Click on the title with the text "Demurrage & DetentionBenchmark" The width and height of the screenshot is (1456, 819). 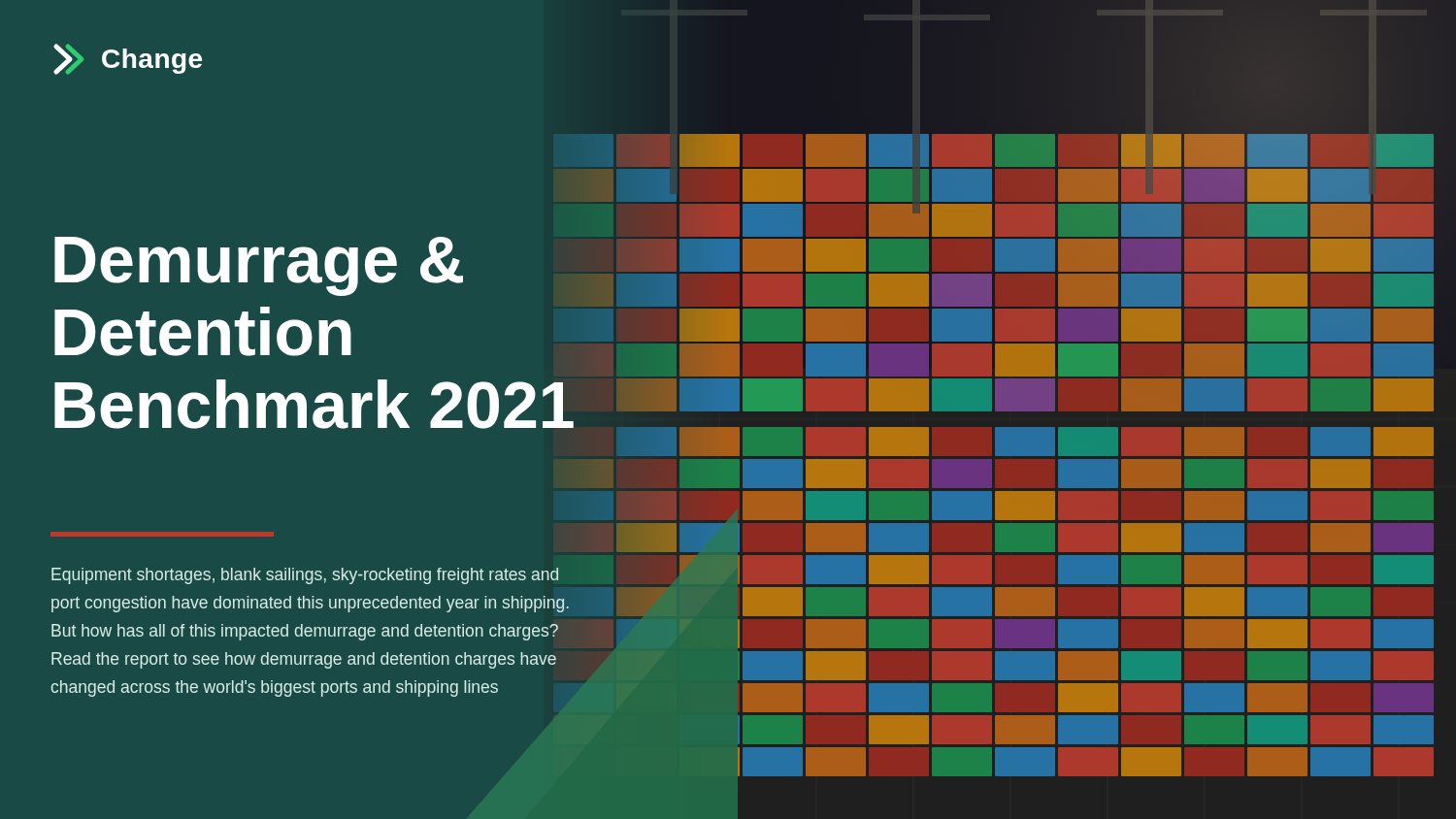[313, 332]
